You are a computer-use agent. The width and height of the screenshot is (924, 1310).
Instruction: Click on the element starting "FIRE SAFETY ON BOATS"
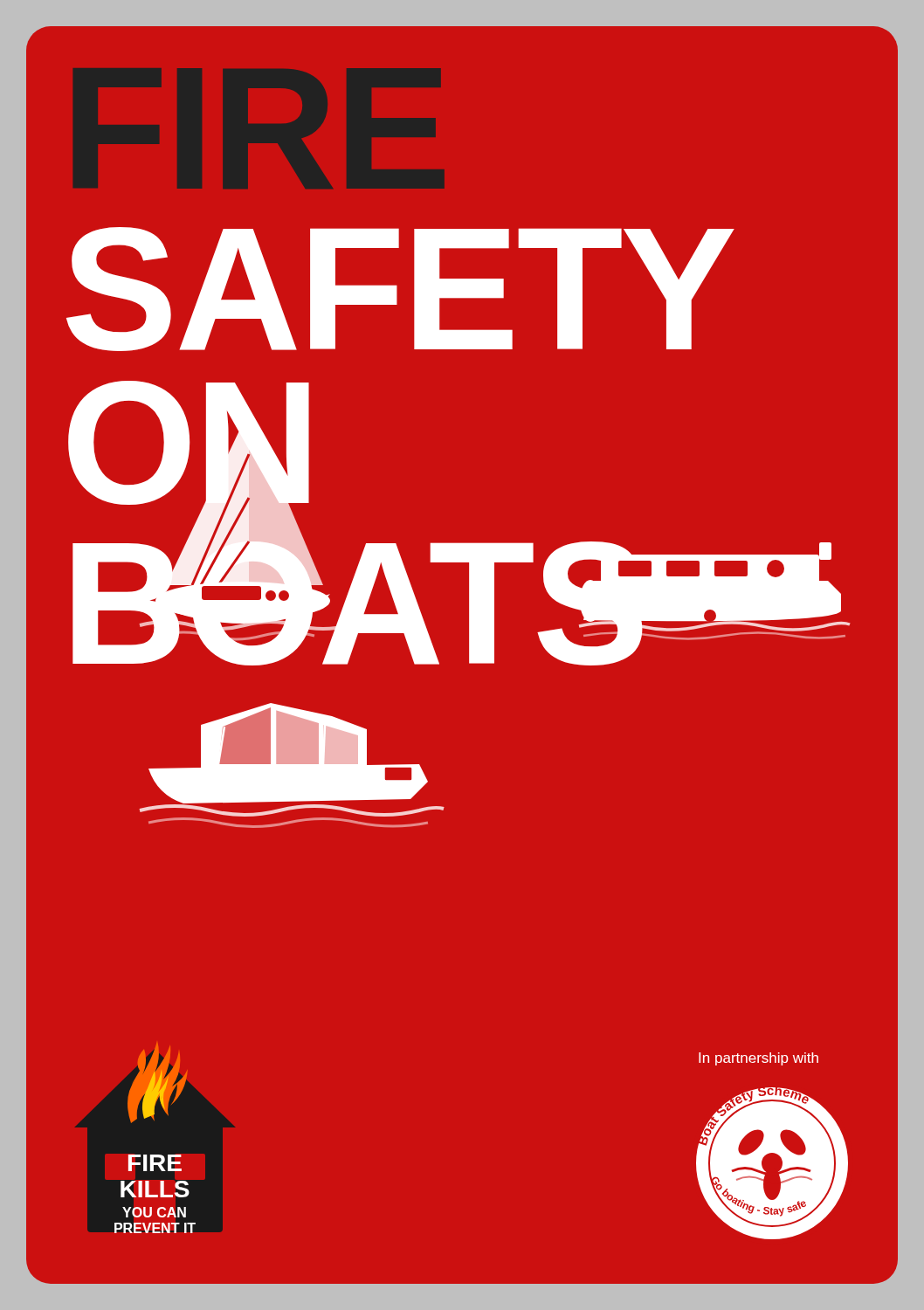pyautogui.click(x=462, y=366)
